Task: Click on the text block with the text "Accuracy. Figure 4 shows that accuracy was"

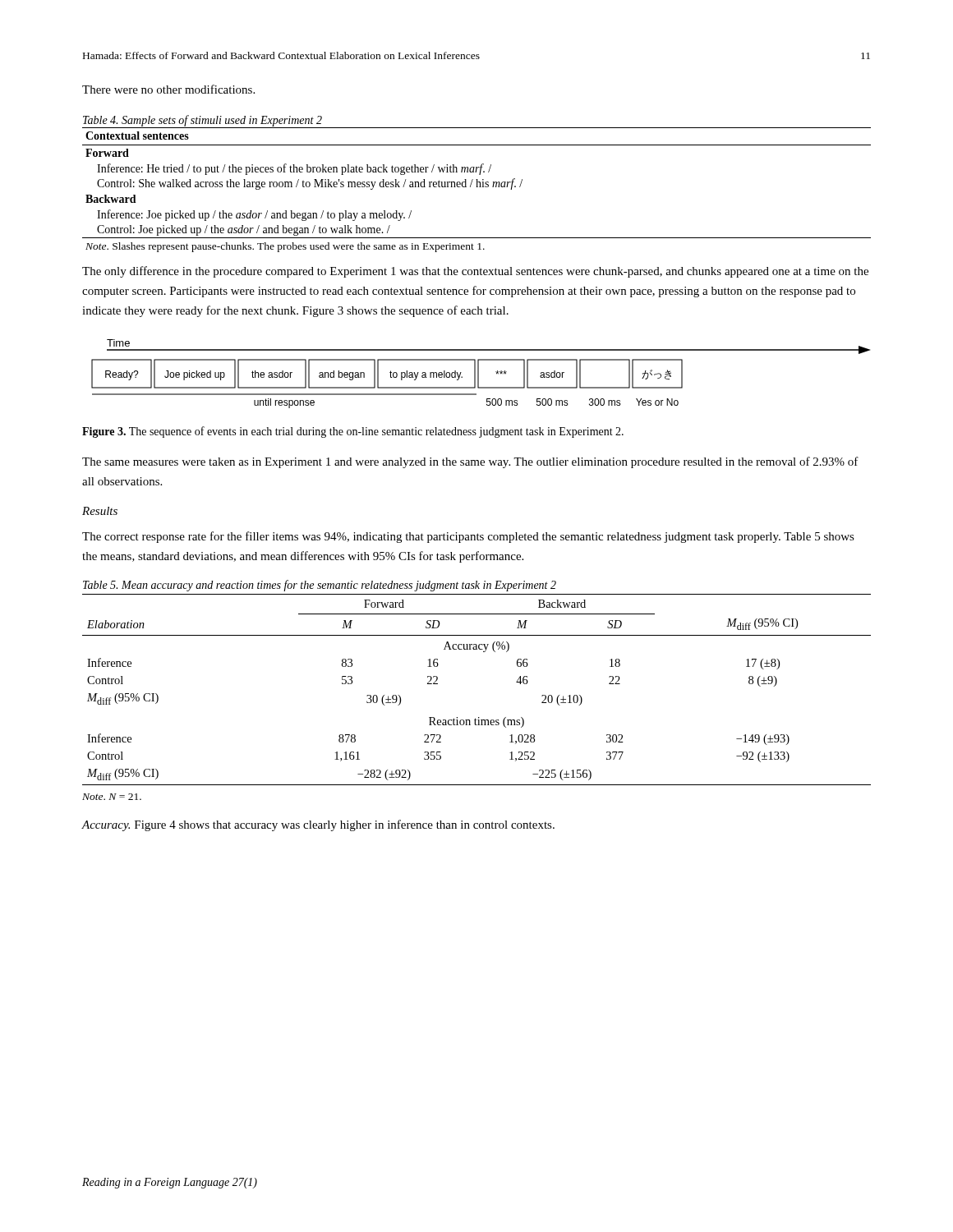Action: (319, 825)
